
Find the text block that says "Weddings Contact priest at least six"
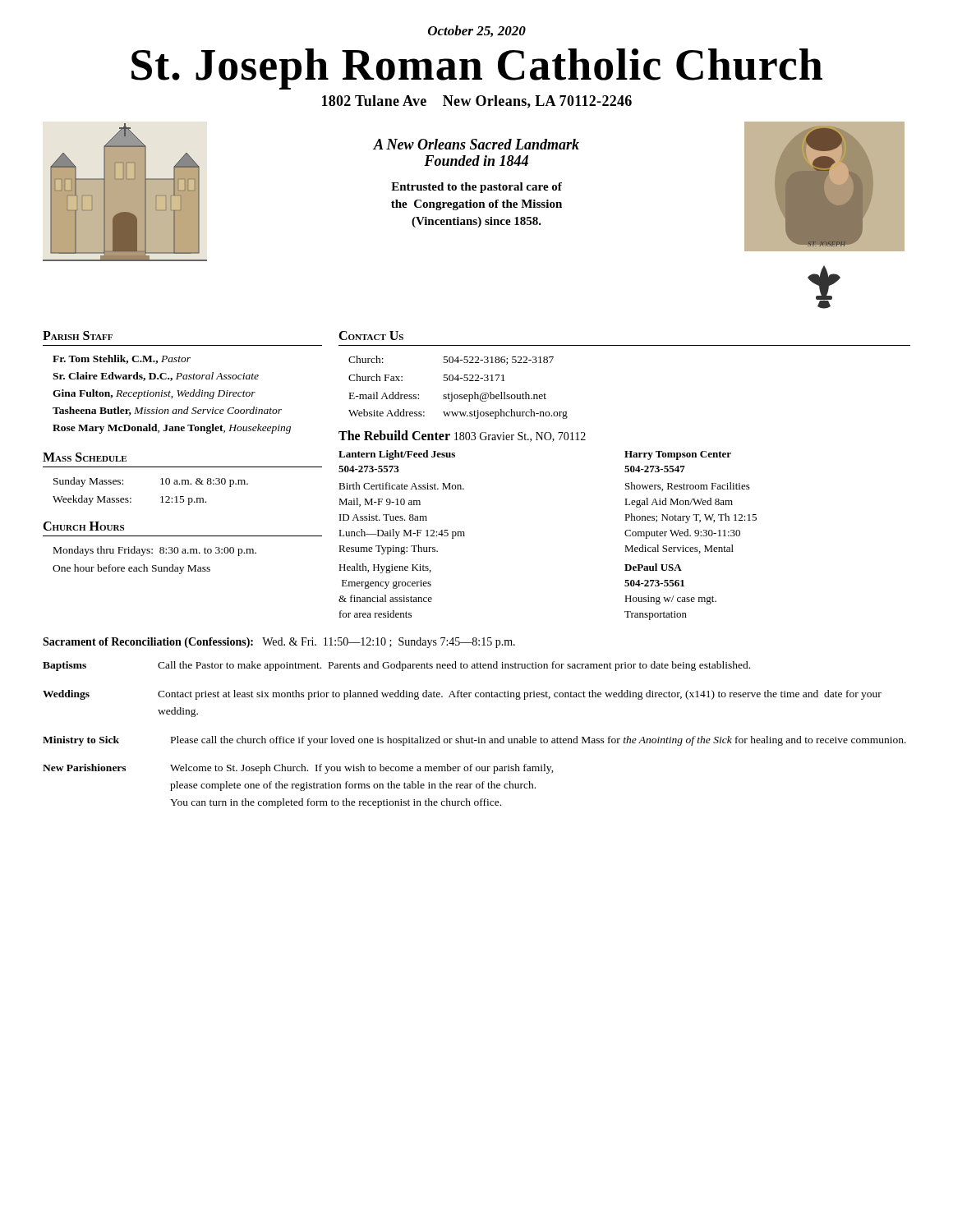[x=476, y=703]
